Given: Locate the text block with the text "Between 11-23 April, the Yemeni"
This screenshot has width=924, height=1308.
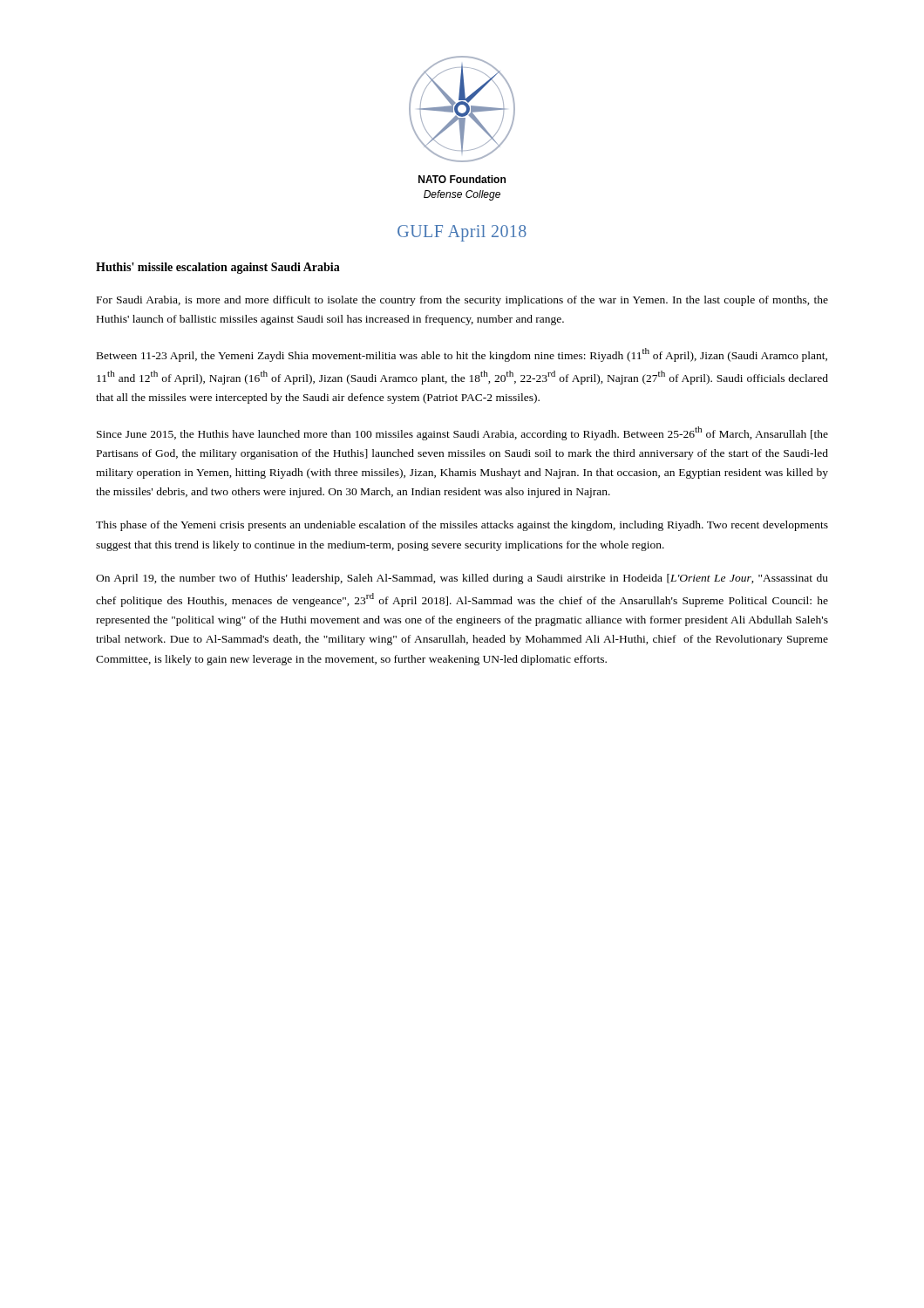Looking at the screenshot, I should click(462, 374).
